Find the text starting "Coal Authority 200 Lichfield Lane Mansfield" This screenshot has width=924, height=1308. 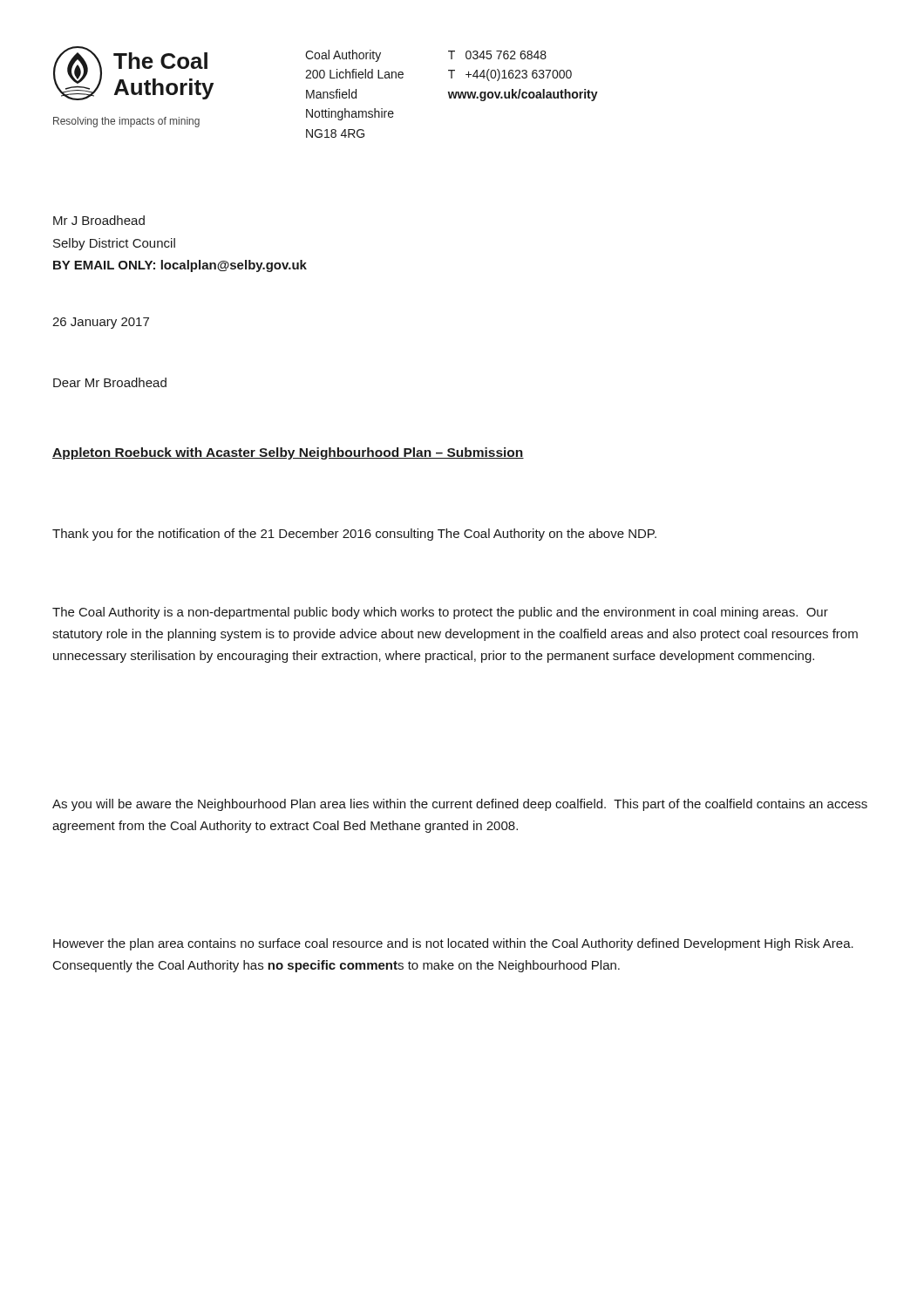(x=355, y=94)
